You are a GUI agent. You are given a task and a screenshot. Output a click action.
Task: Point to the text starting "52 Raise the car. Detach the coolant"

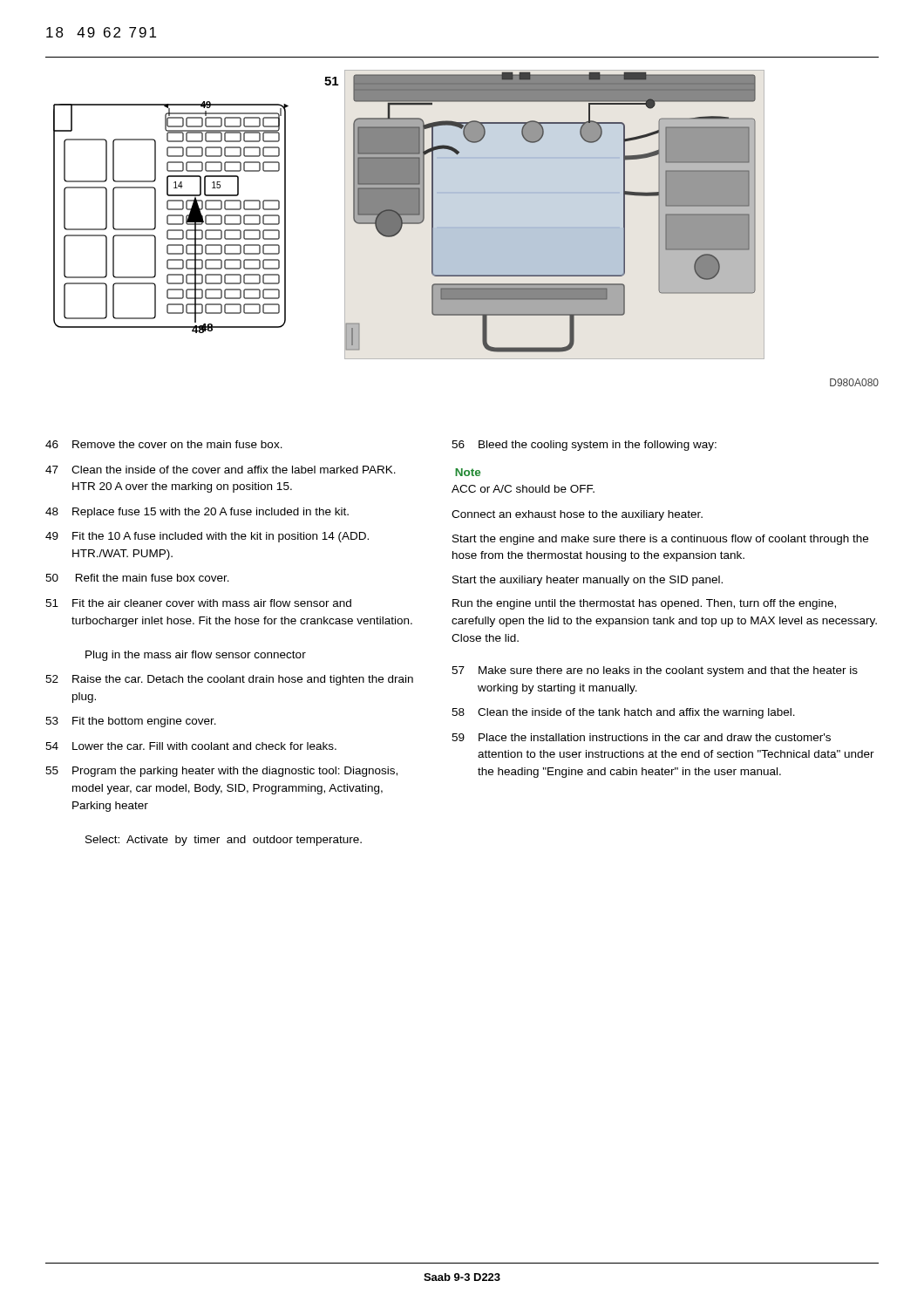[x=233, y=688]
